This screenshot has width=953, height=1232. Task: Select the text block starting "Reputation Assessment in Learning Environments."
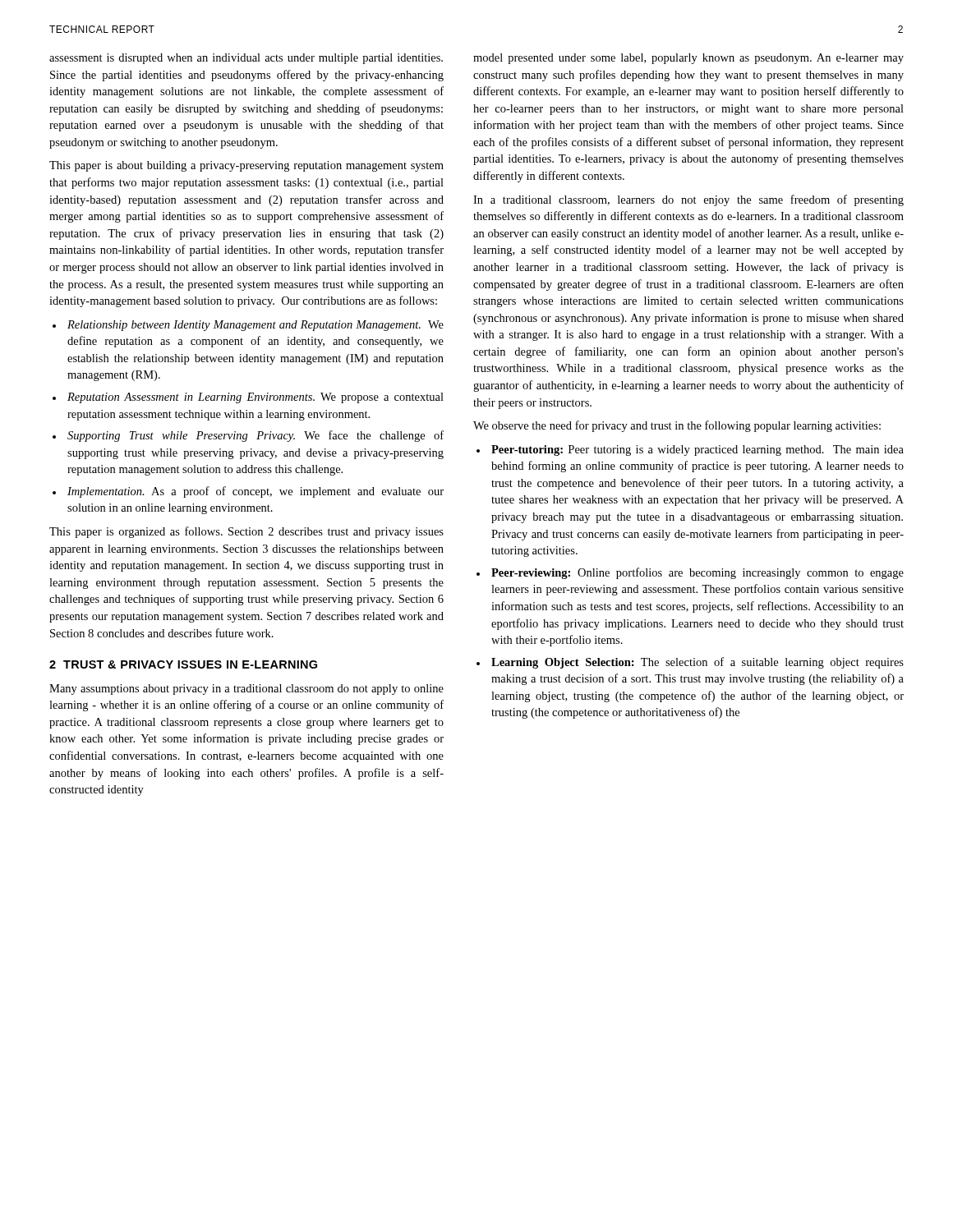pyautogui.click(x=255, y=405)
